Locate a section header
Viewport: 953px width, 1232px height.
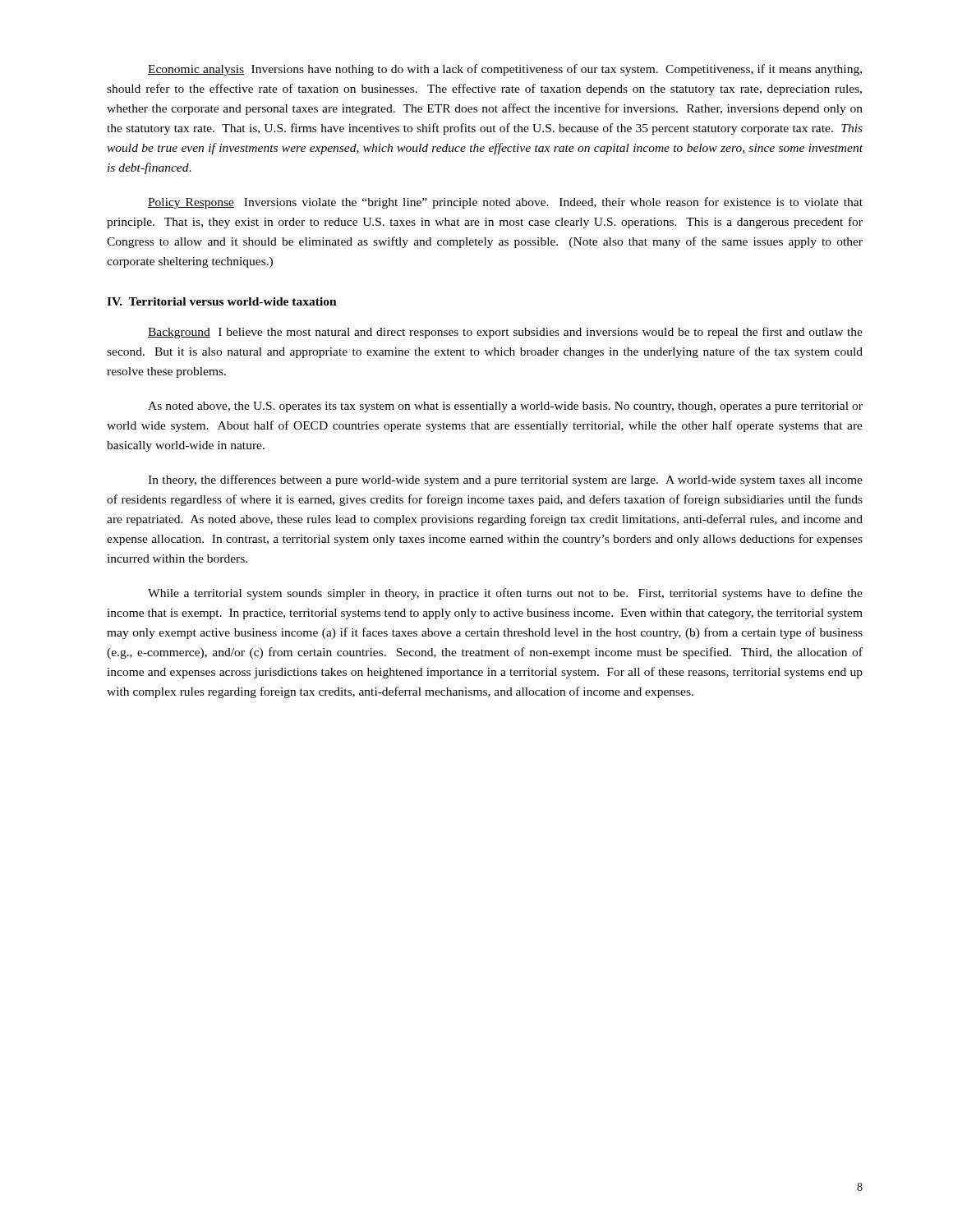pos(485,302)
